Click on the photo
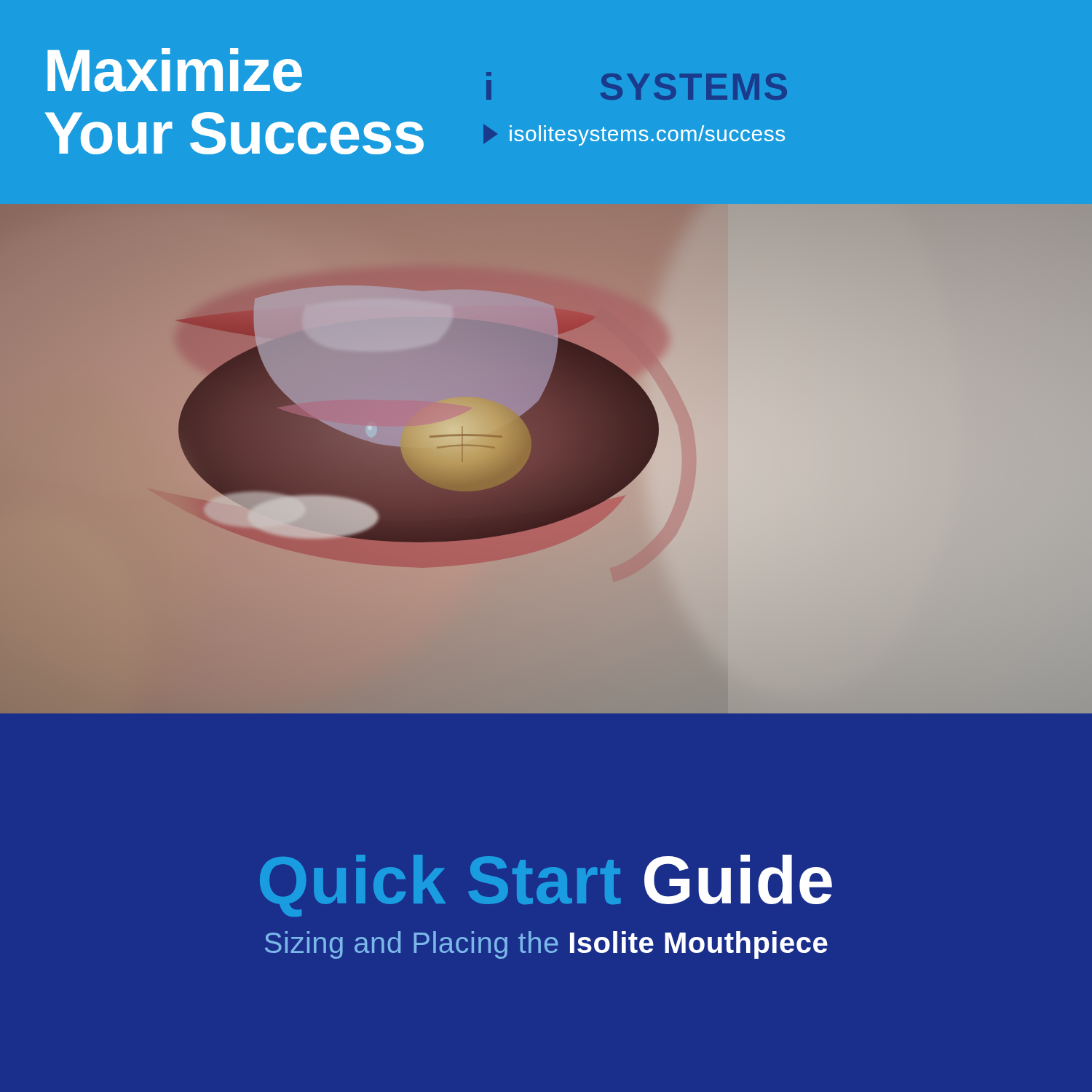This screenshot has width=1092, height=1092. pos(546,459)
